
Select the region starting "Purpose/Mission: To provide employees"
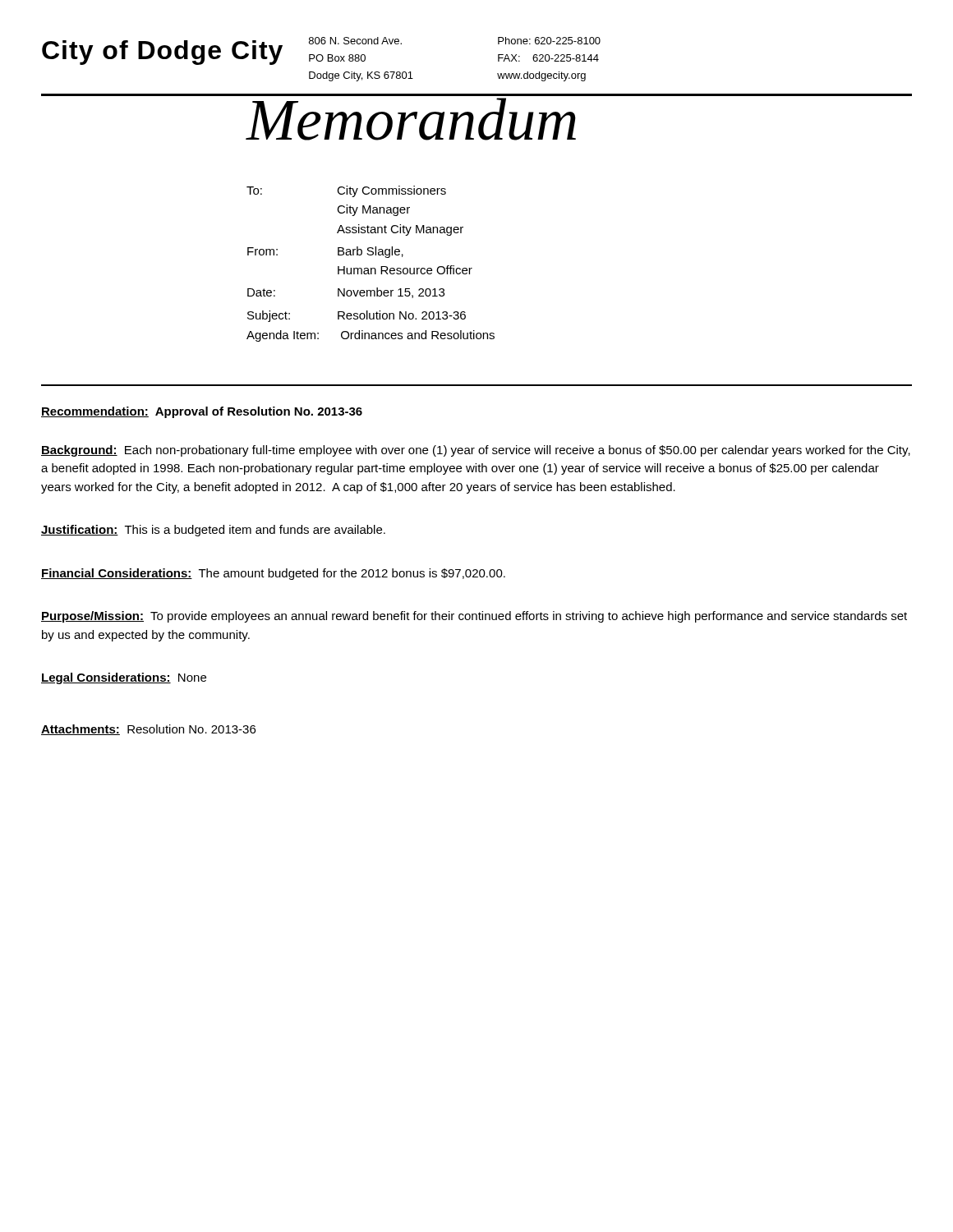(474, 625)
